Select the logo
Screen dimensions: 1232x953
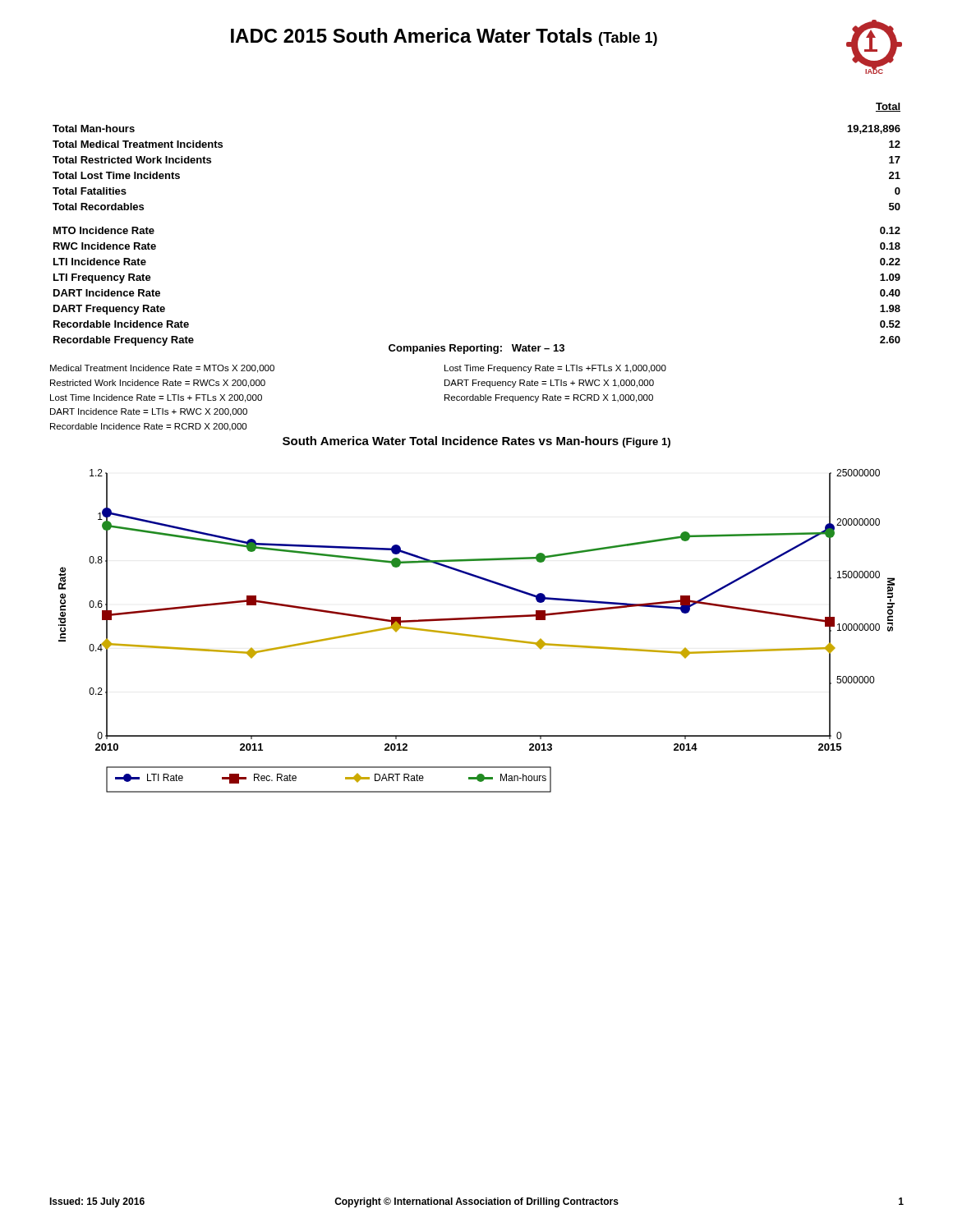[x=874, y=48]
